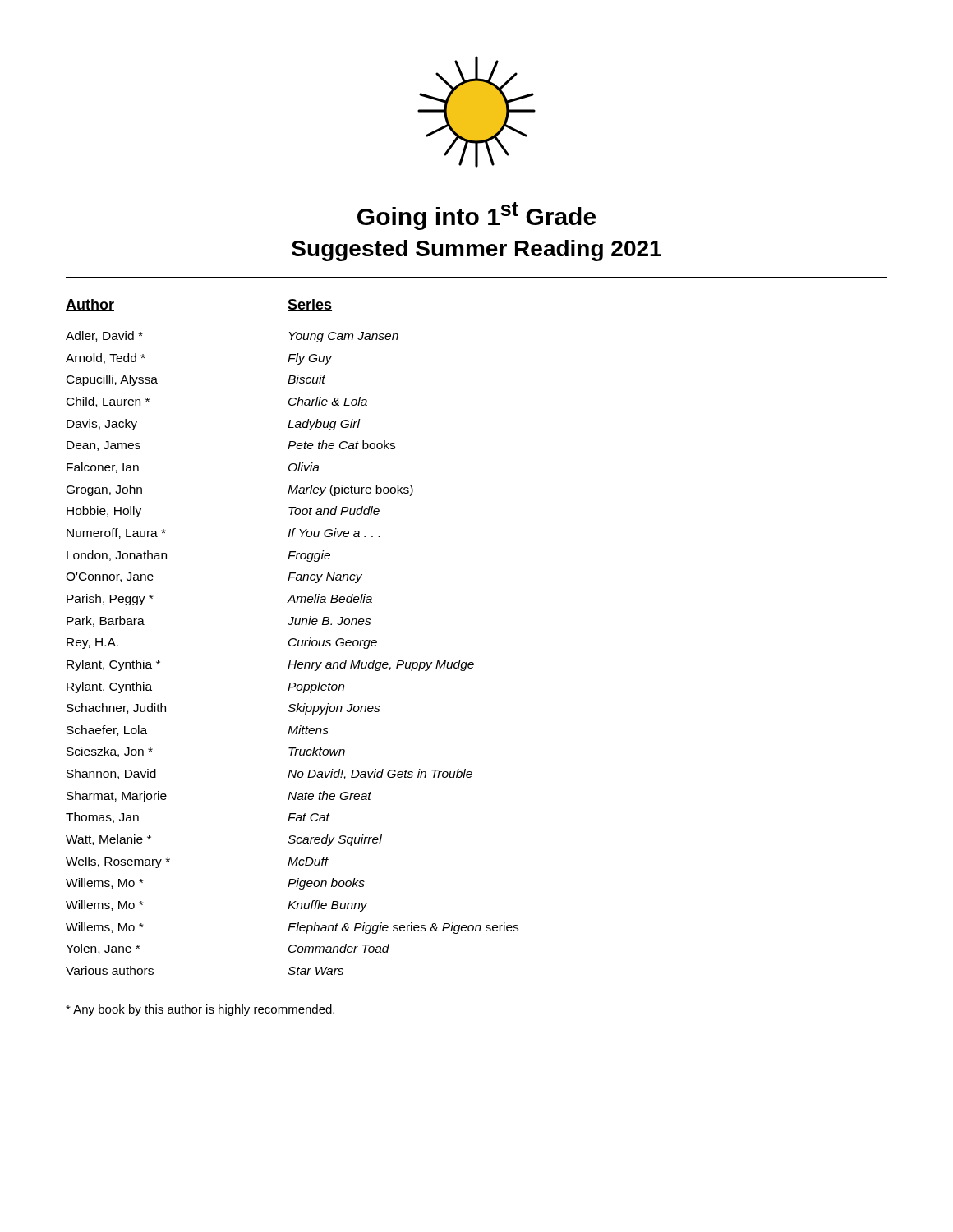
Task: Select the block starting "Going into 1st Grade"
Action: pyautogui.click(x=476, y=214)
